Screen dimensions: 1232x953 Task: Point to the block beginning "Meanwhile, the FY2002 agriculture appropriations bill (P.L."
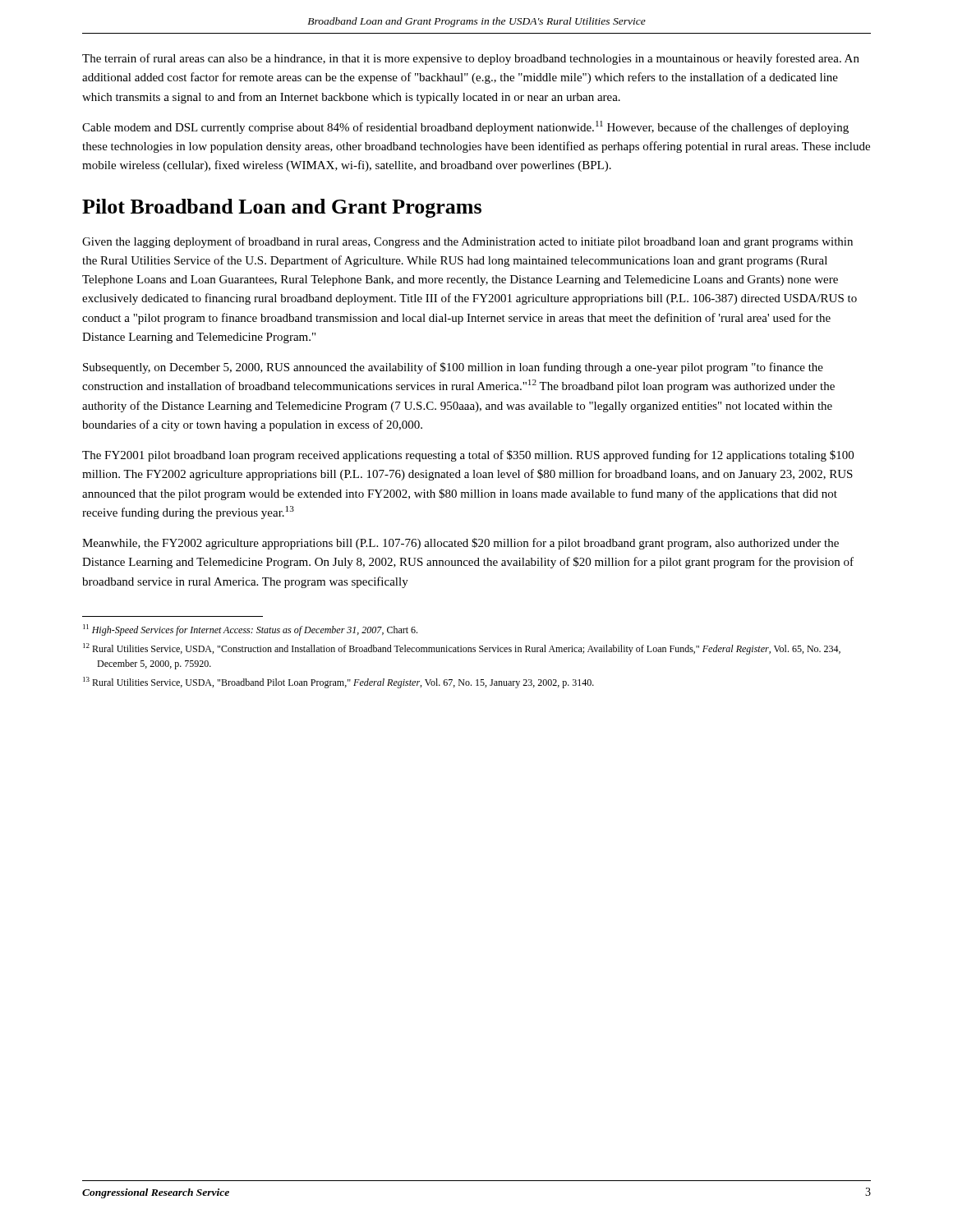[476, 563]
